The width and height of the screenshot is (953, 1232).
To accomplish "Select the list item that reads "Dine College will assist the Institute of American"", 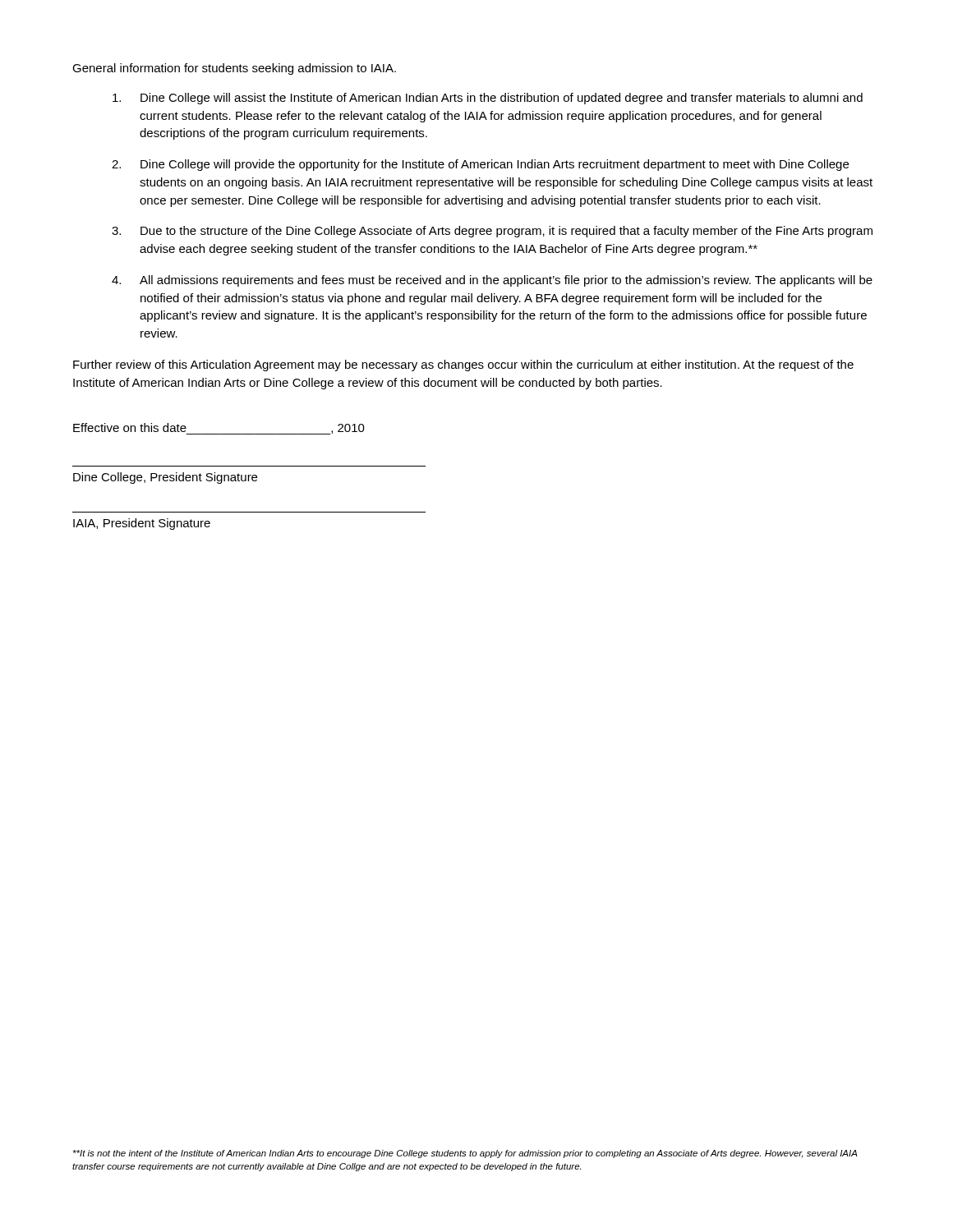I will click(x=496, y=115).
